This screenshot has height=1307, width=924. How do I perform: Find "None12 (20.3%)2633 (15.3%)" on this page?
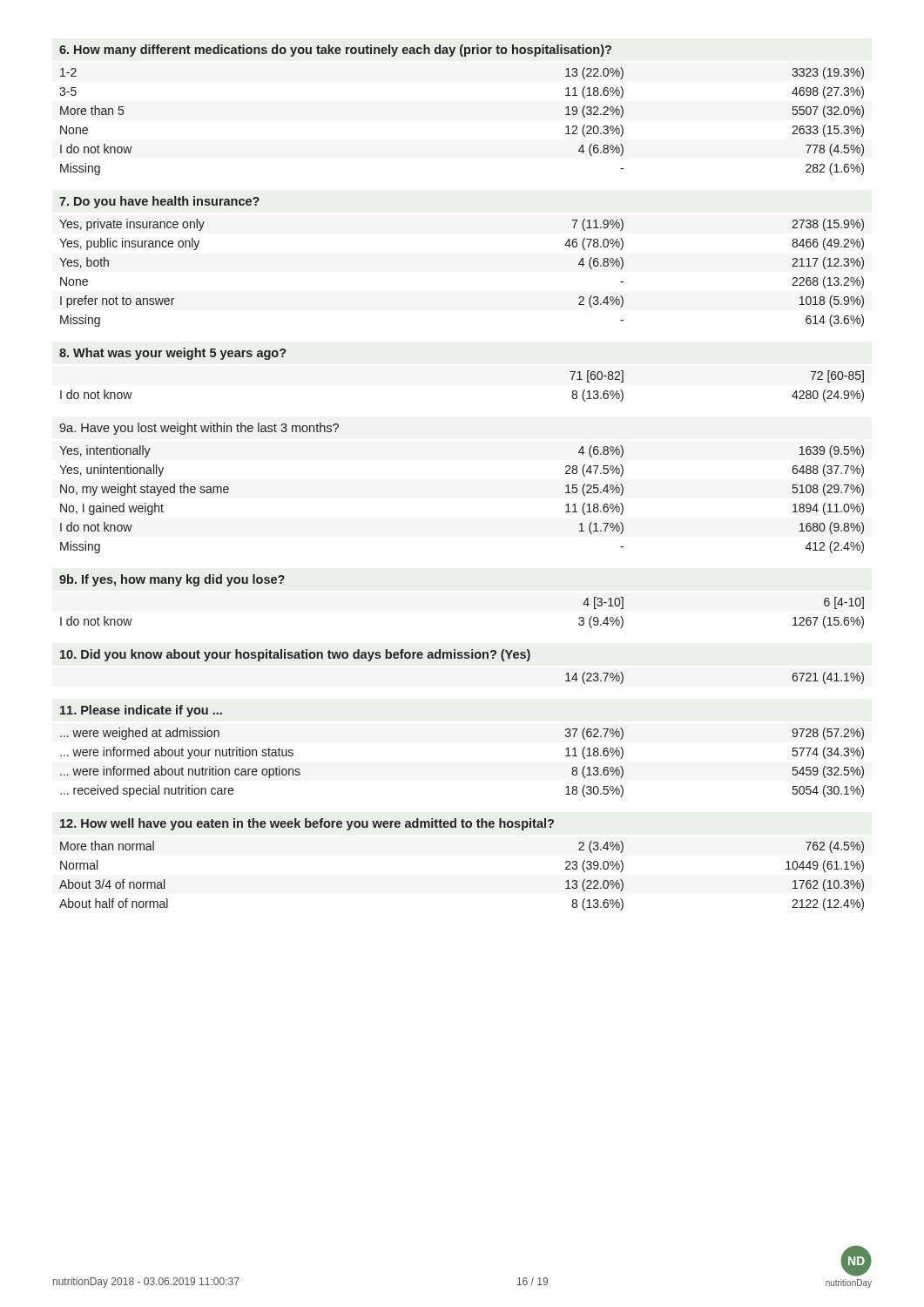[x=69, y=130]
